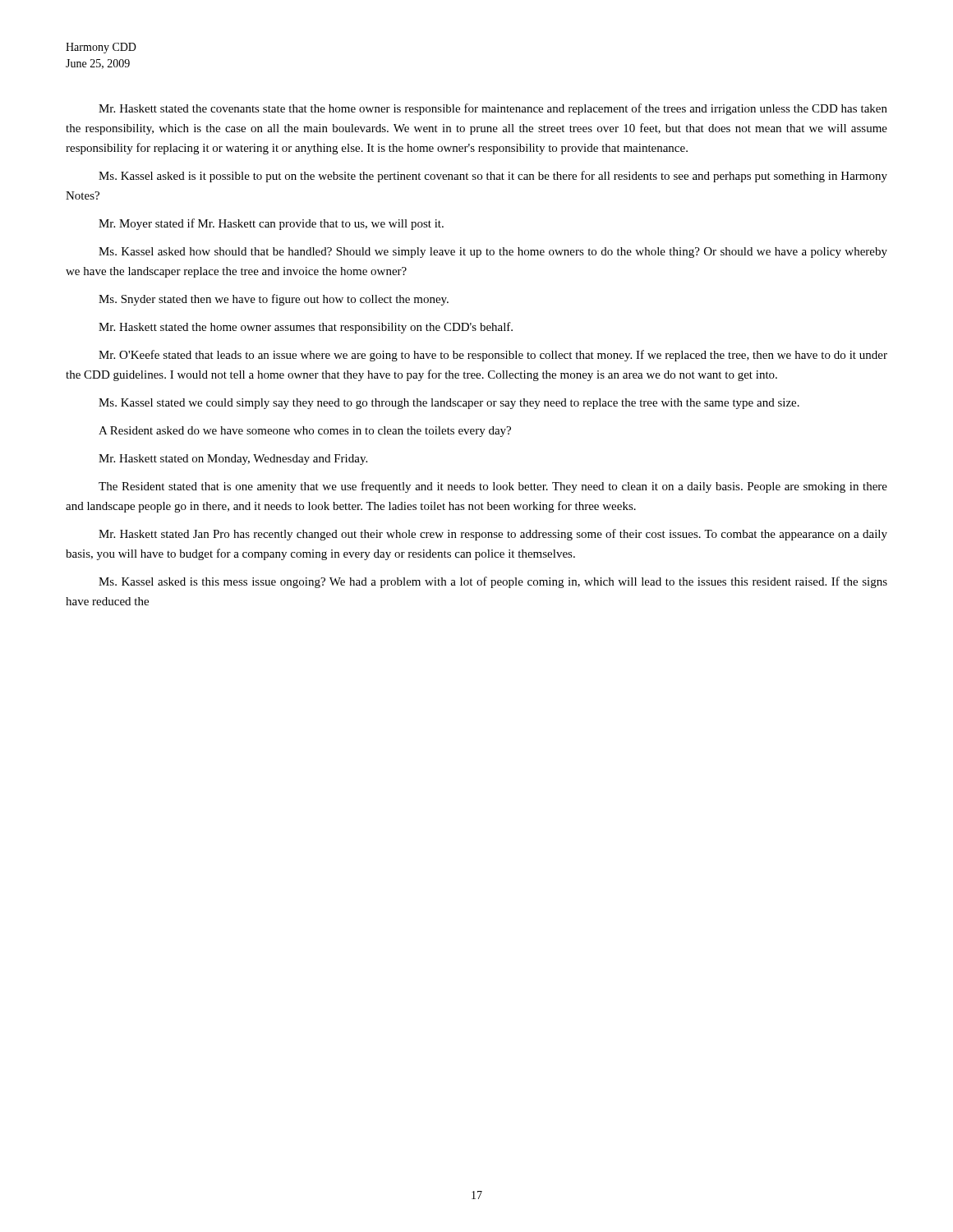Screen dimensions: 1232x953
Task: Click the passage that begins "Ms. Kassel asked is it"
Action: coord(476,186)
